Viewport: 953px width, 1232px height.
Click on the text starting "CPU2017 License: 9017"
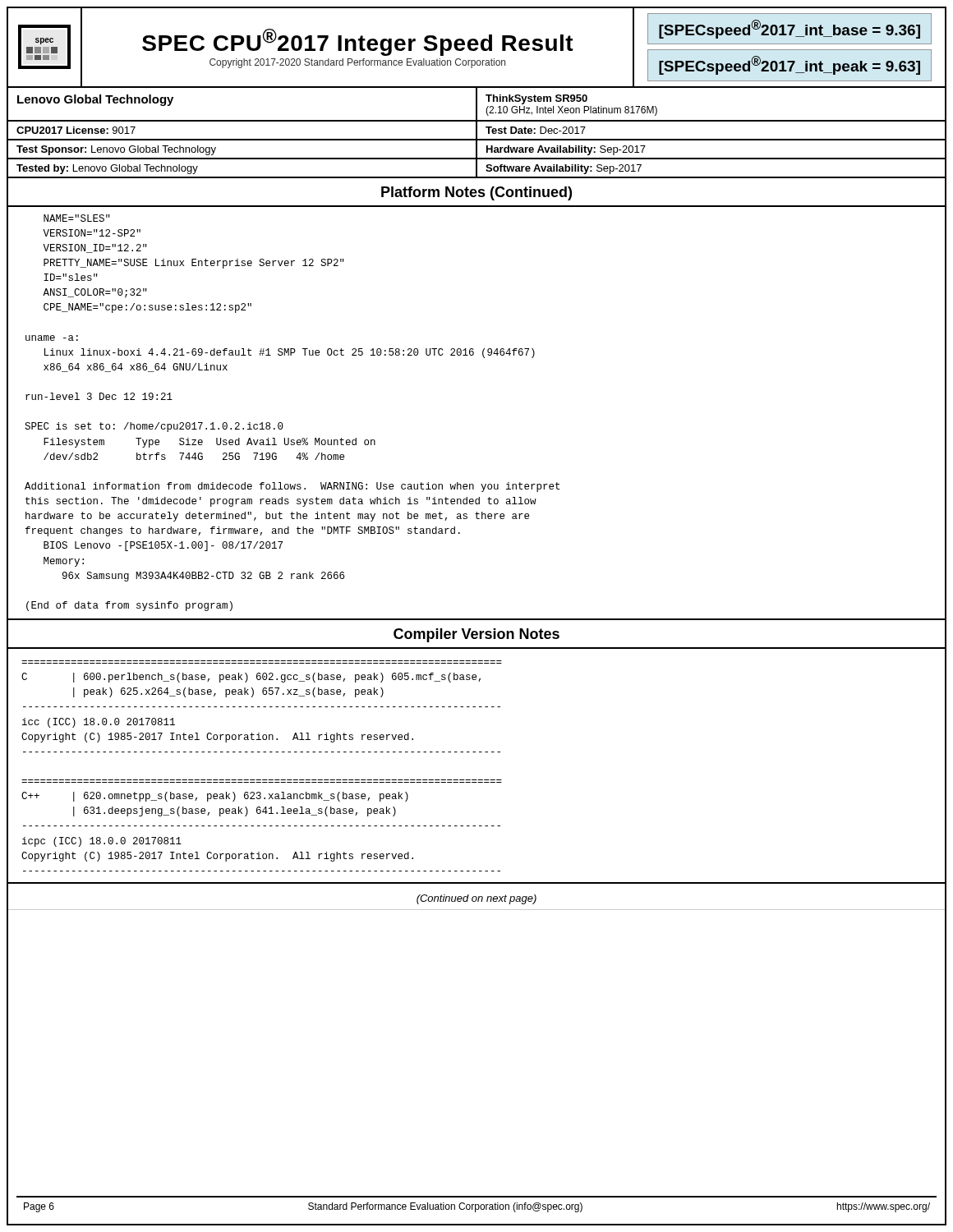76,130
